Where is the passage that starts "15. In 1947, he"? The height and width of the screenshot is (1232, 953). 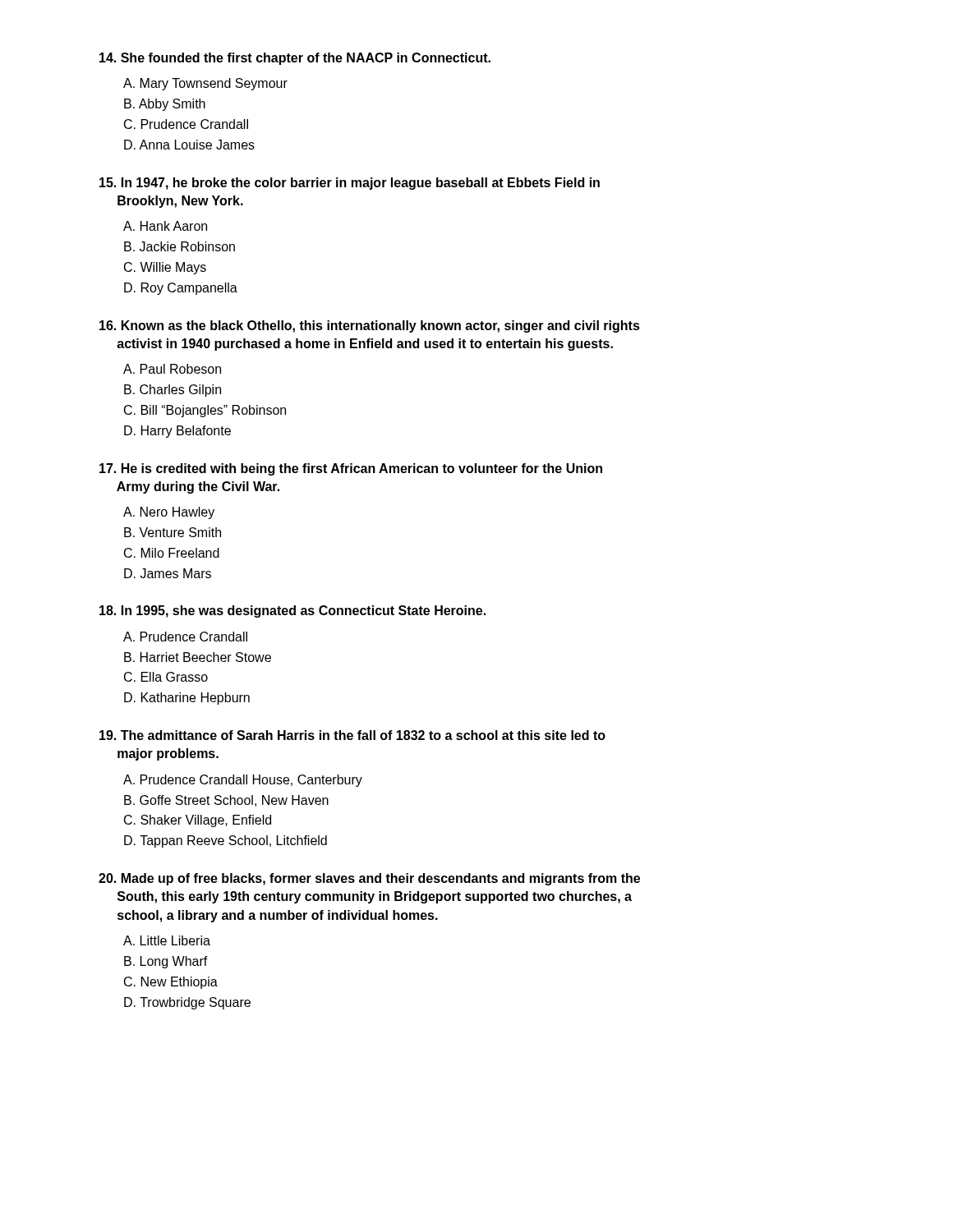click(x=350, y=184)
